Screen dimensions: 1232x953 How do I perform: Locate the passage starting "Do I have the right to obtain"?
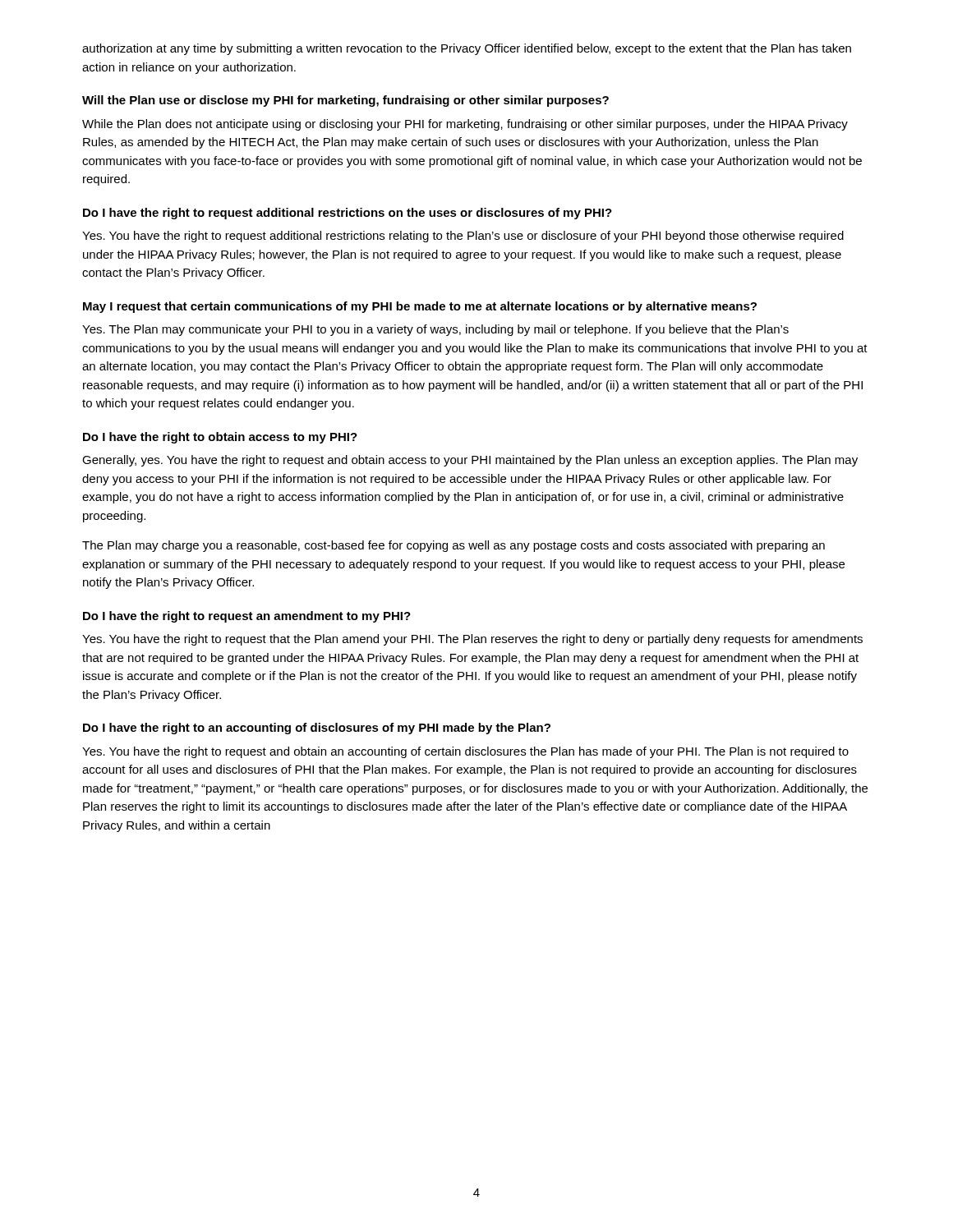(x=220, y=436)
